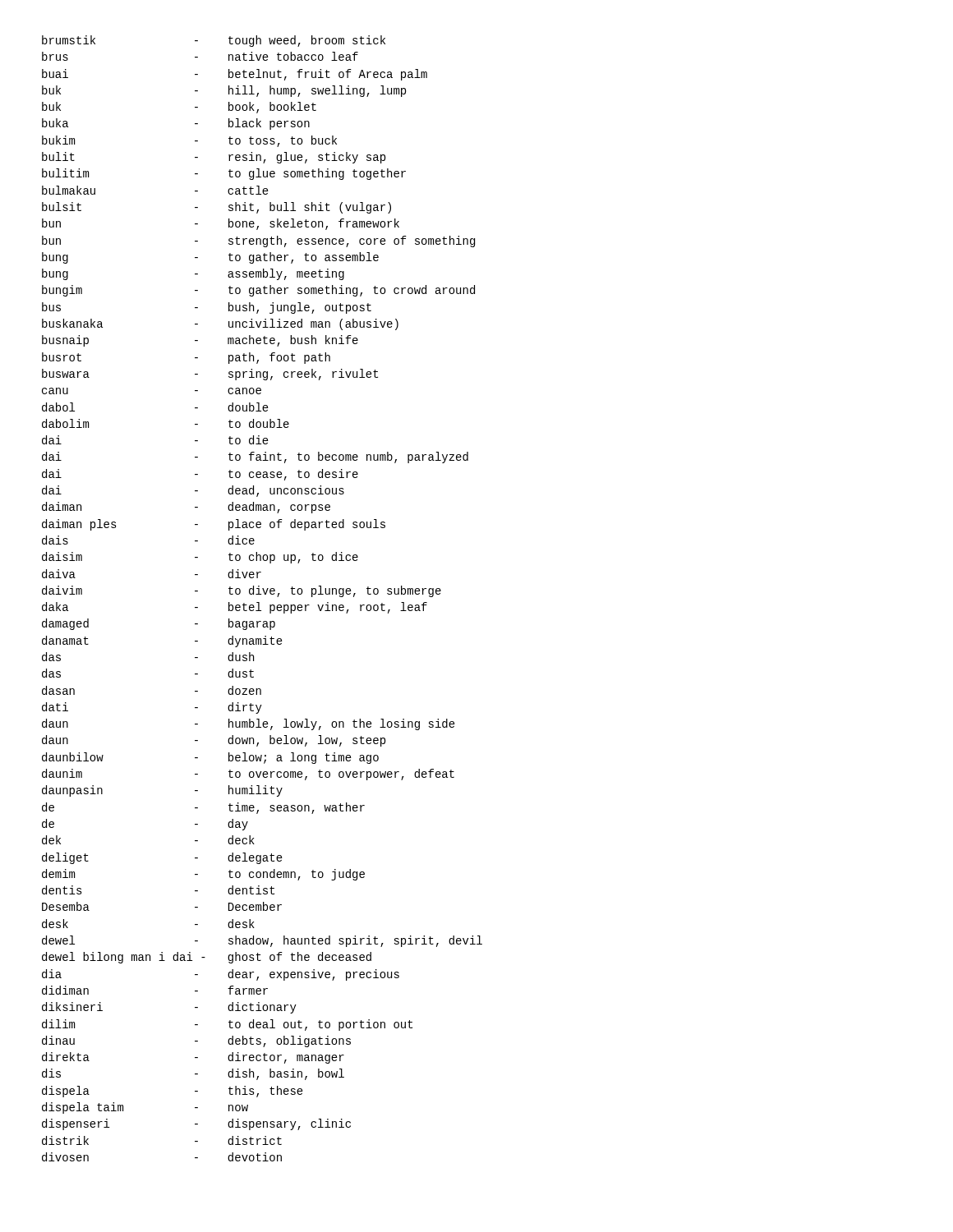Find the list item containing "bun - strength, essence,"
Viewport: 953px width, 1232px height.
476,241
